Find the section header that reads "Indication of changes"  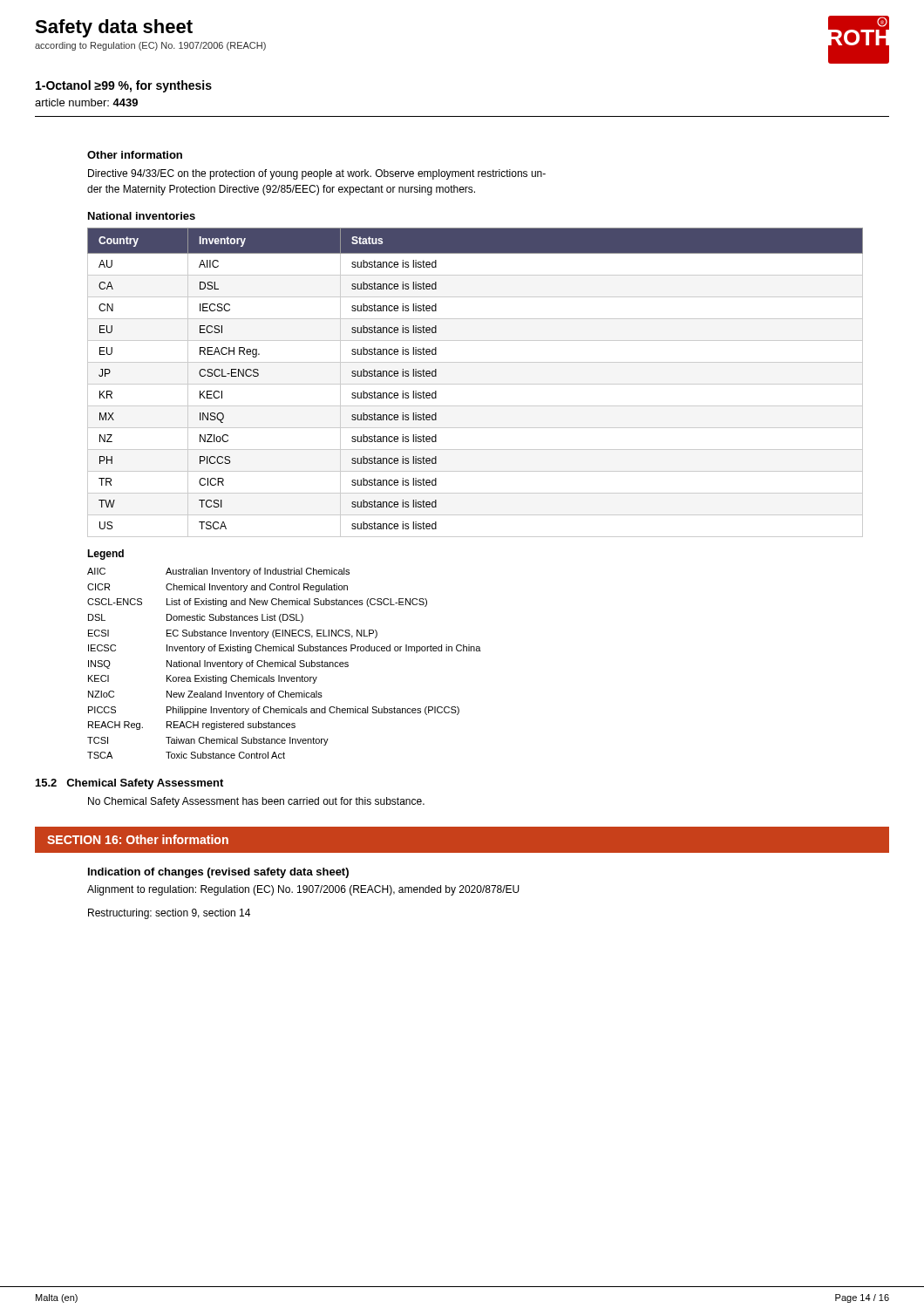coord(218,872)
